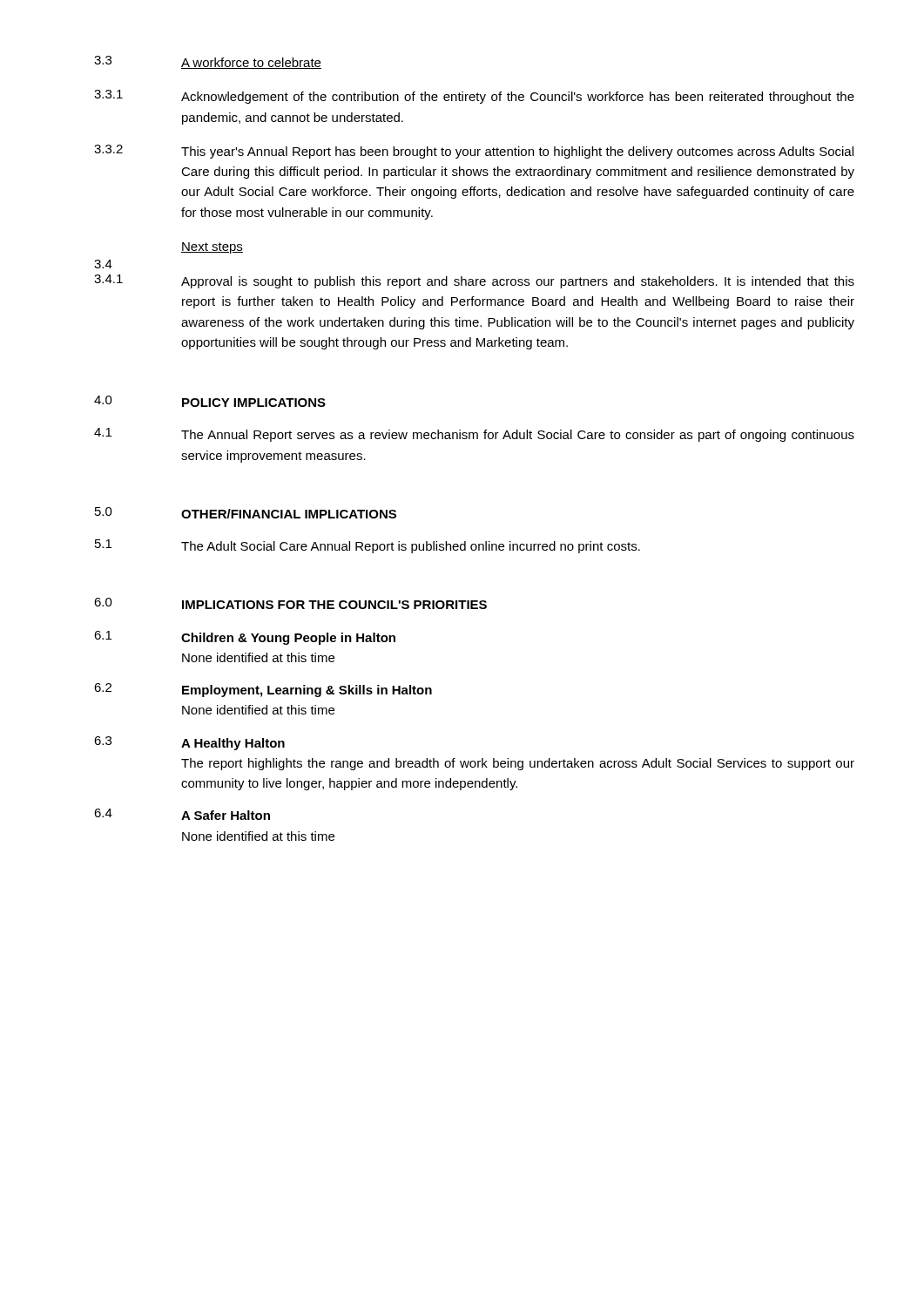
Task: Locate the text block that reads "4 A Safer HaltonNone identified at this"
Action: pyautogui.click(x=182, y=814)
